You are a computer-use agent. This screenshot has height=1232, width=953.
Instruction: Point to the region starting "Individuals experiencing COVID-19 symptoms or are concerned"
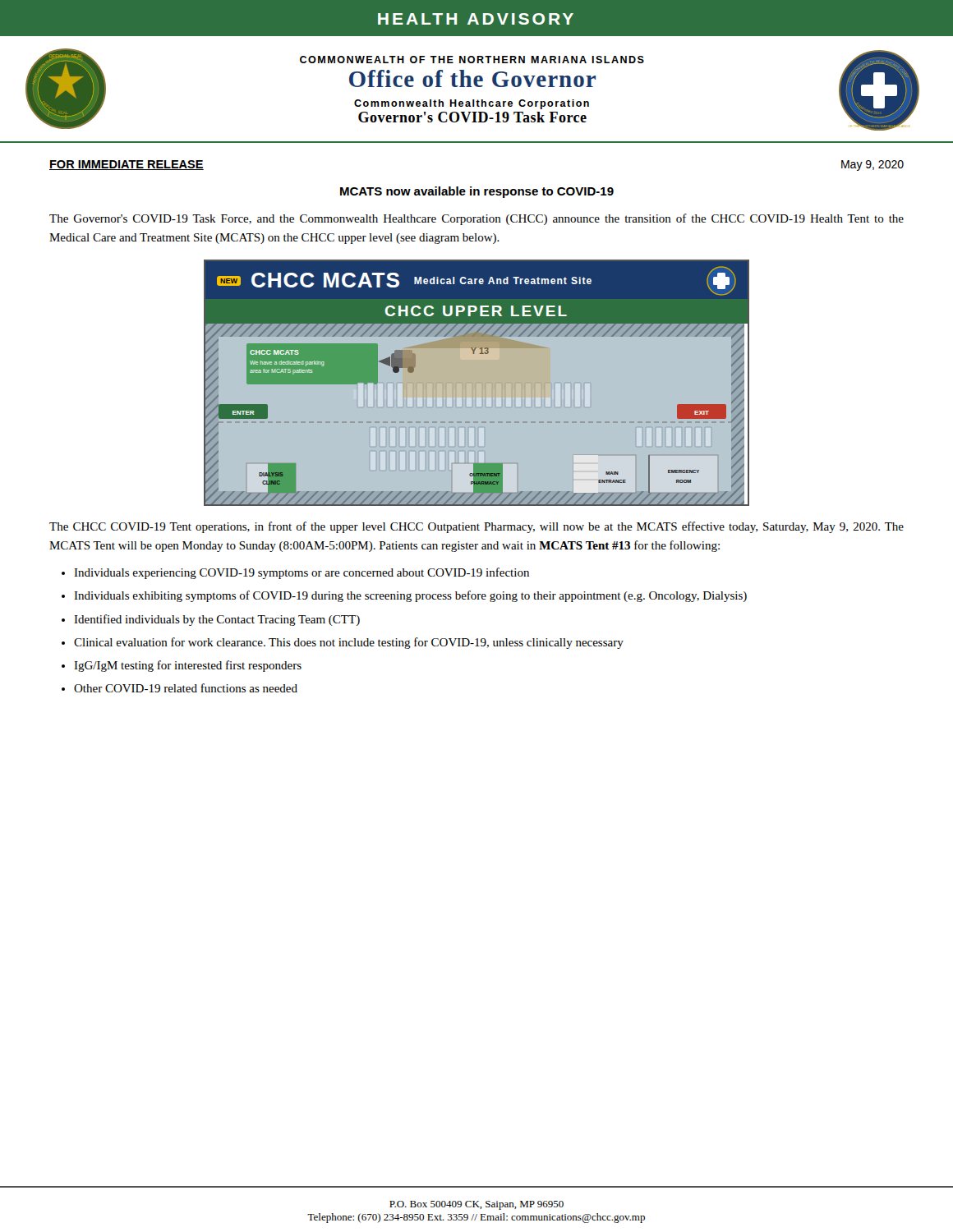tap(489, 573)
